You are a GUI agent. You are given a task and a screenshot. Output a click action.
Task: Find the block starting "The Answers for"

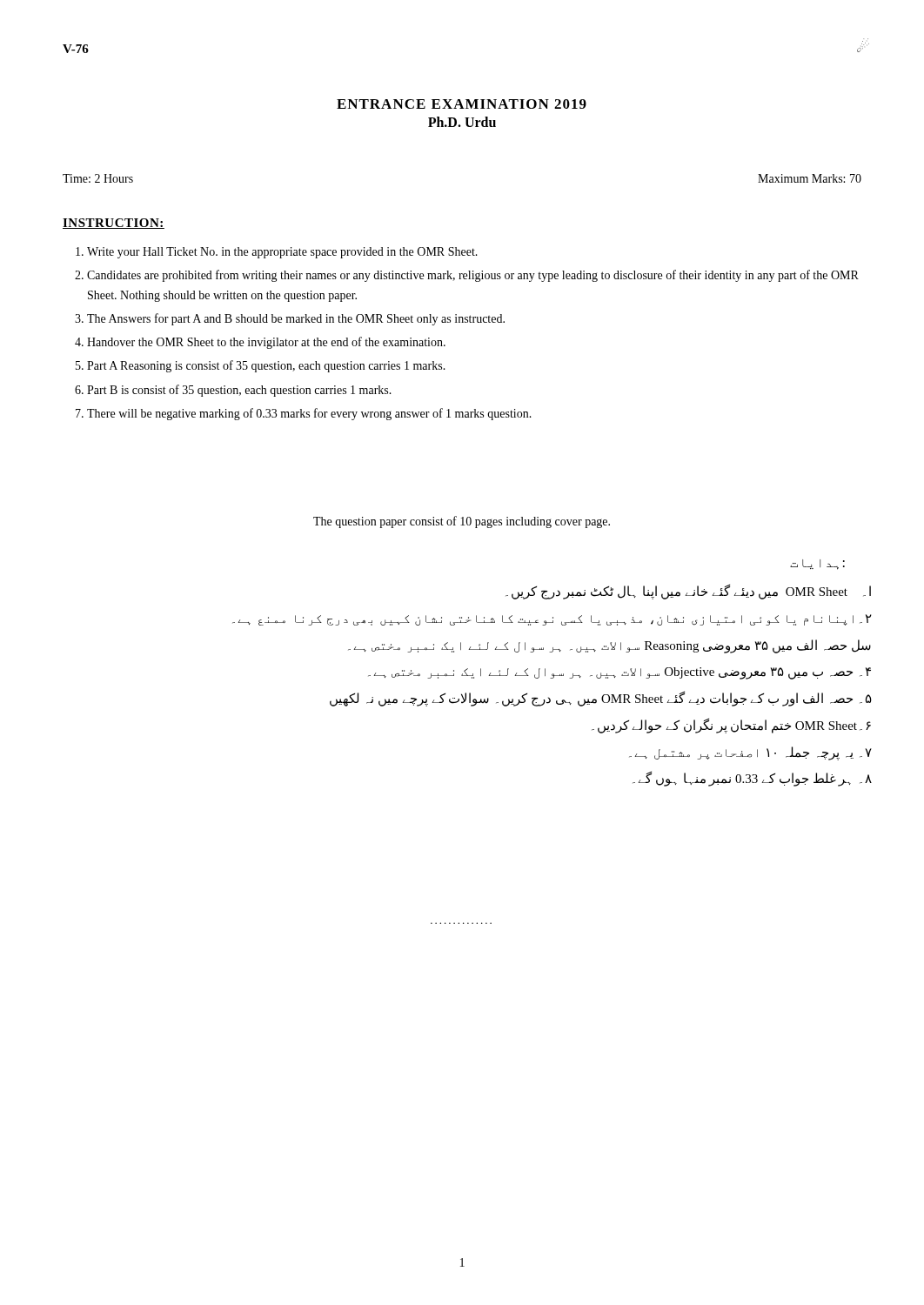(x=296, y=319)
